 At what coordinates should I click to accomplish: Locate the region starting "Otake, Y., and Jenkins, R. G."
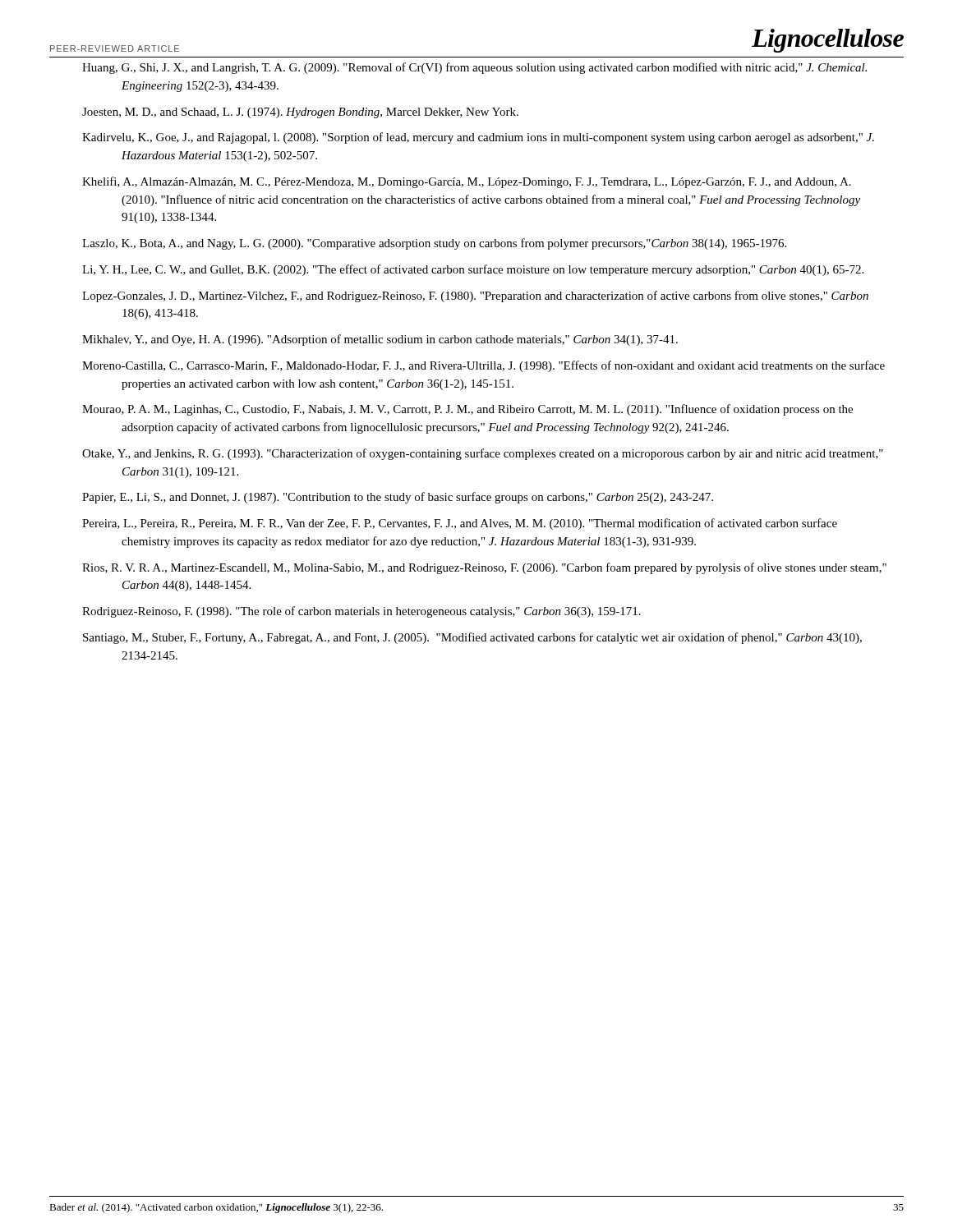(x=483, y=462)
